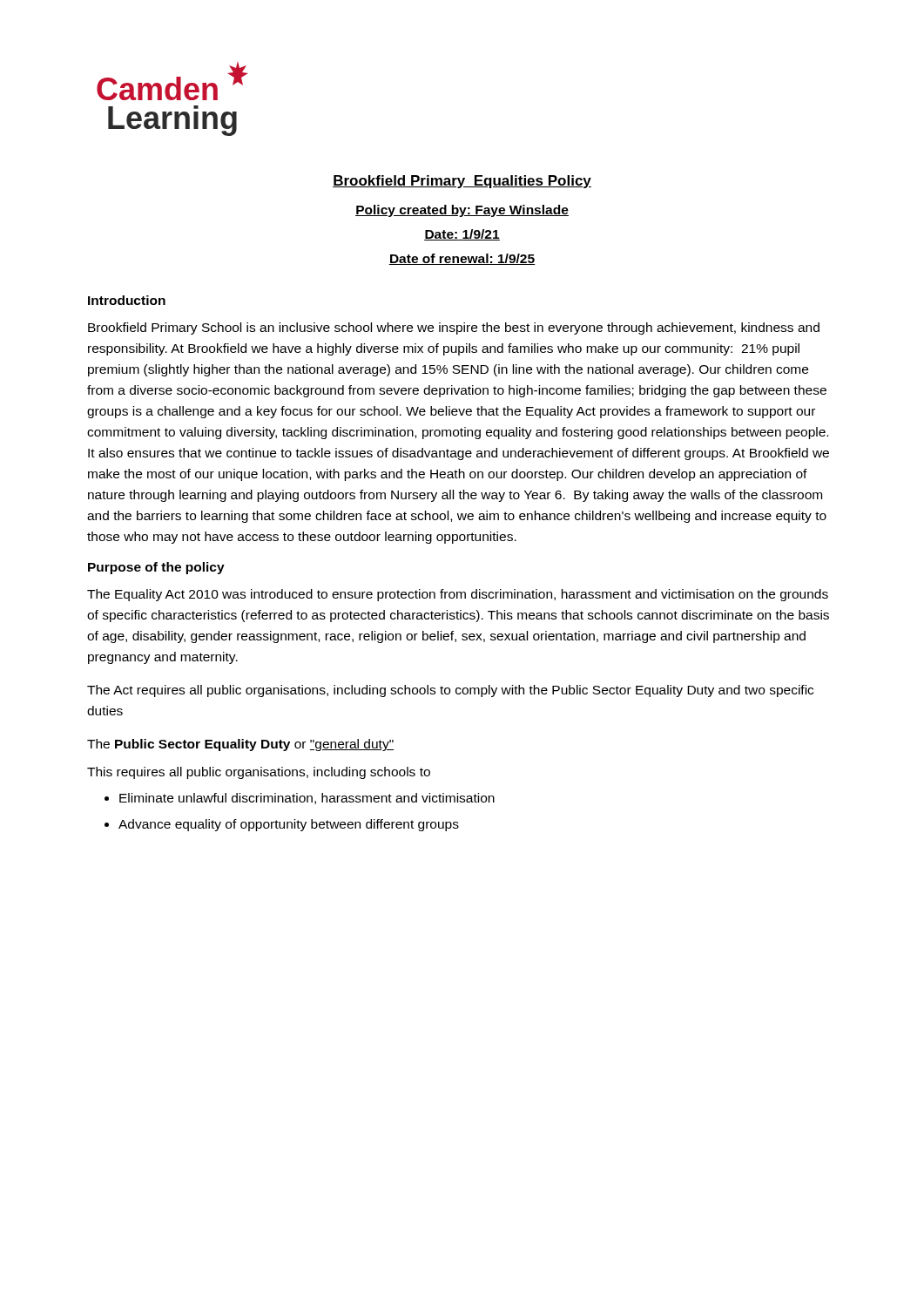The width and height of the screenshot is (924, 1307).
Task: Navigate to the text block starting "This requires all public"
Action: 259,772
